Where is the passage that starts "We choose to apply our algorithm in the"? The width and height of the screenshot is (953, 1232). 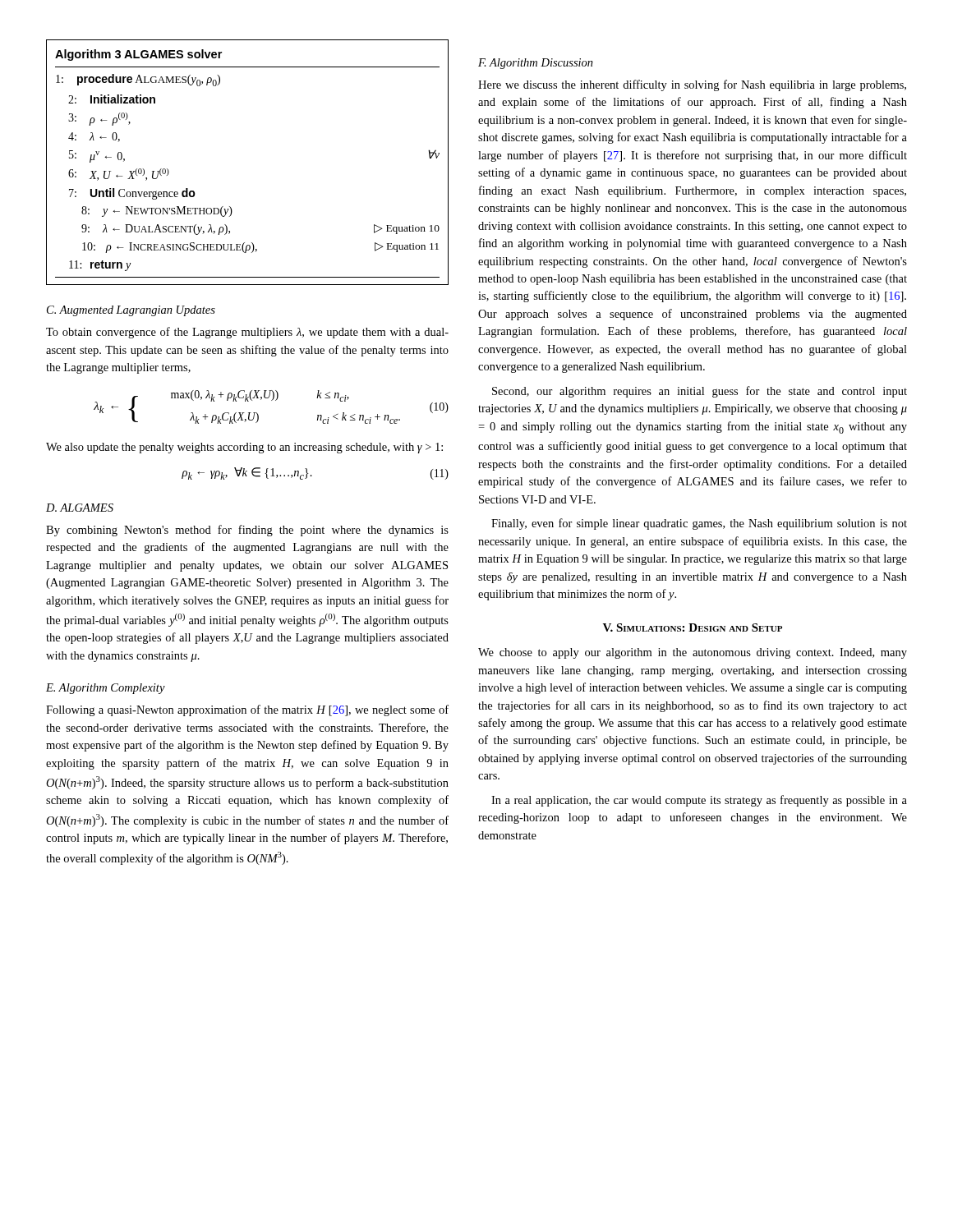tap(693, 714)
